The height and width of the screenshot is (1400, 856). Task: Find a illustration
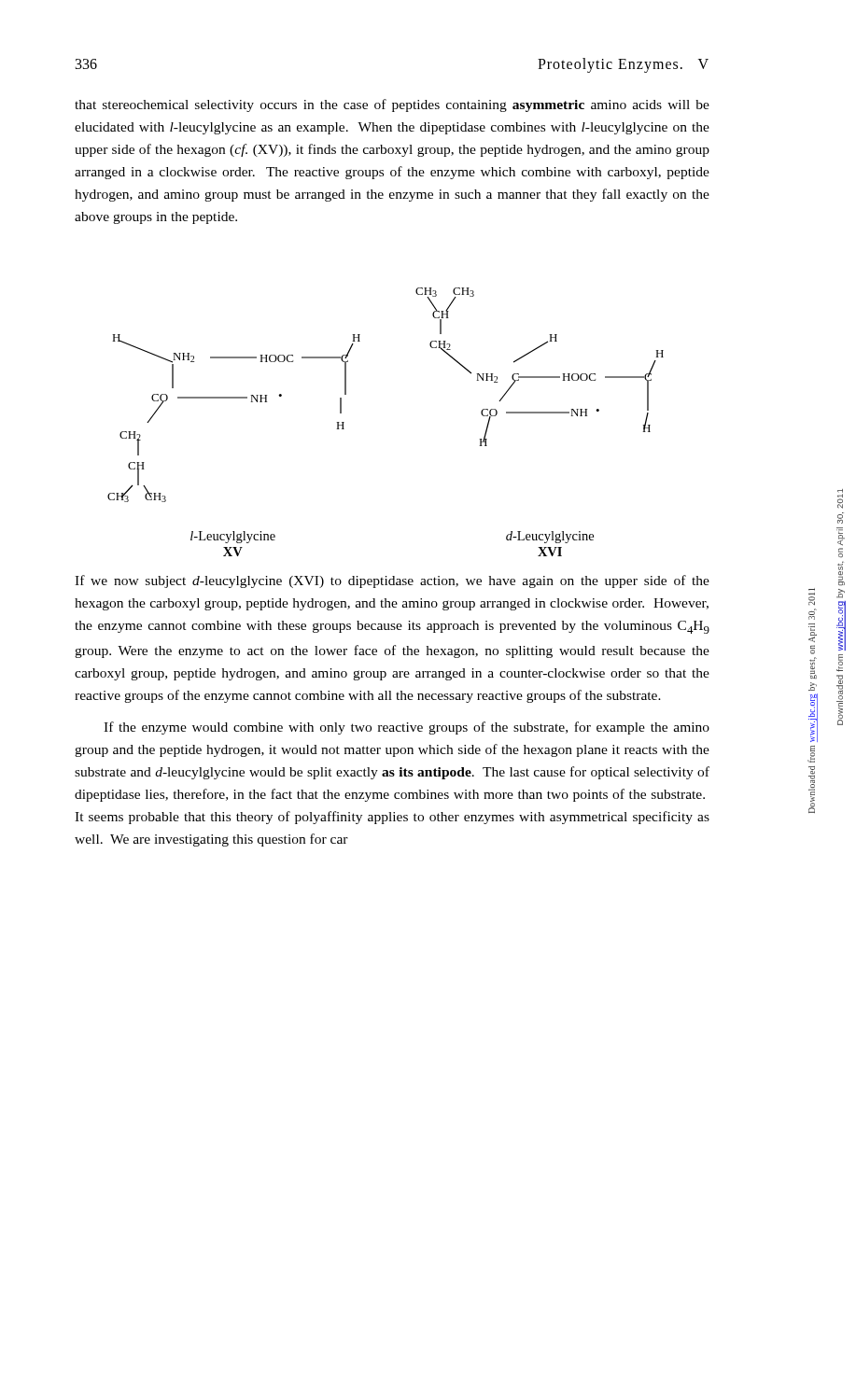point(392,386)
